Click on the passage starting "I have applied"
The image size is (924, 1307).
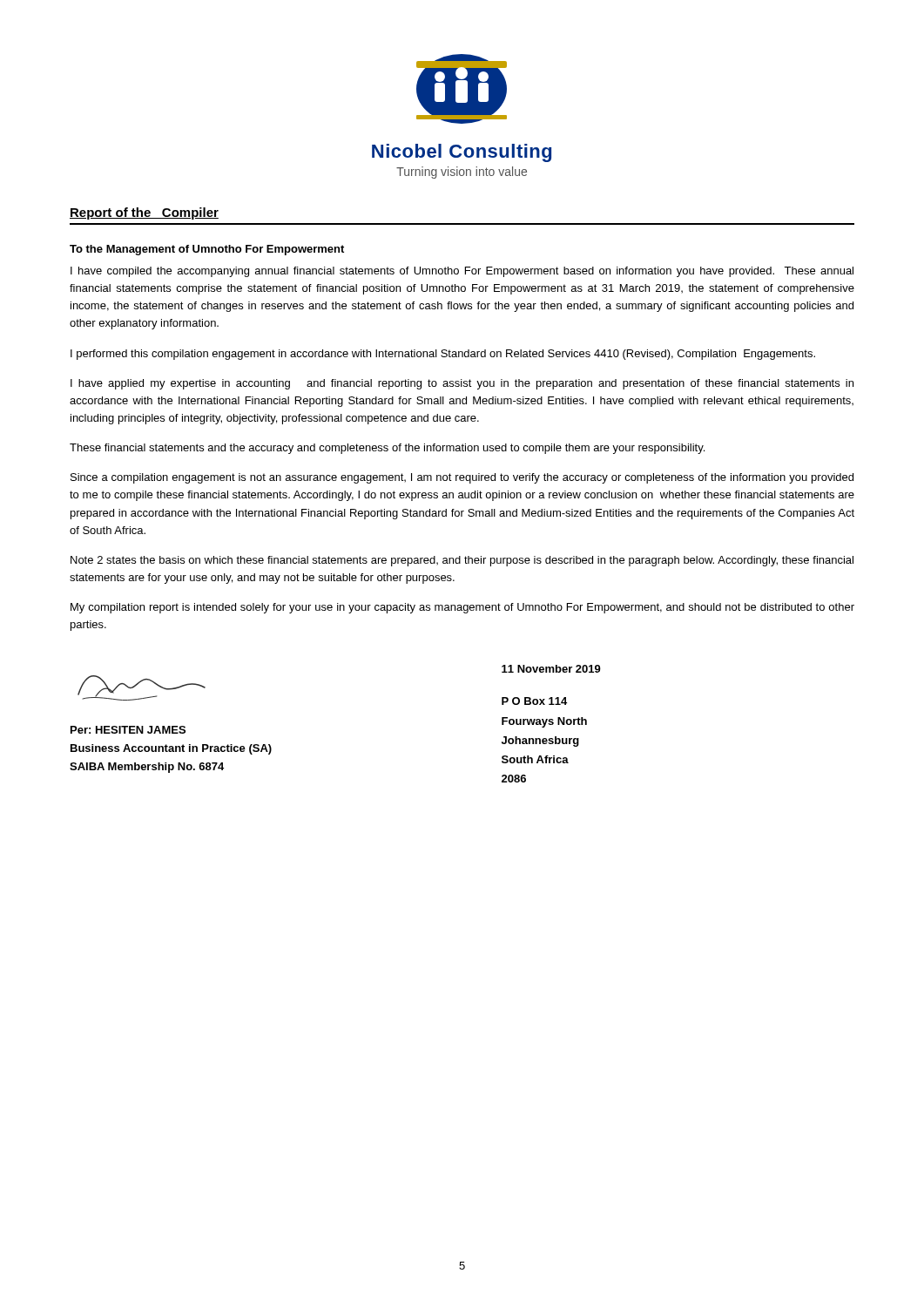[462, 400]
